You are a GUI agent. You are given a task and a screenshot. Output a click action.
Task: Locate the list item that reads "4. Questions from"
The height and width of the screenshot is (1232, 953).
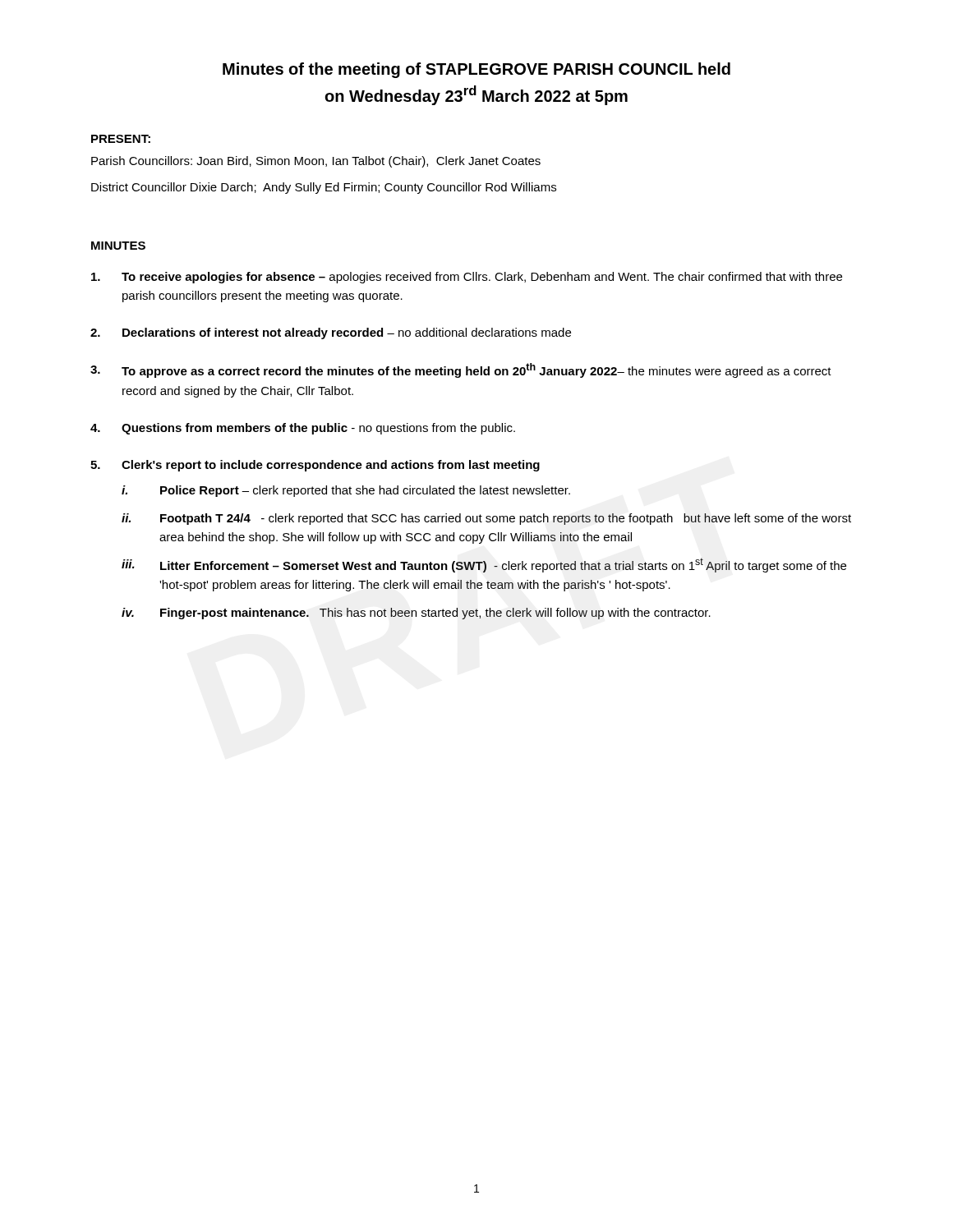(476, 428)
